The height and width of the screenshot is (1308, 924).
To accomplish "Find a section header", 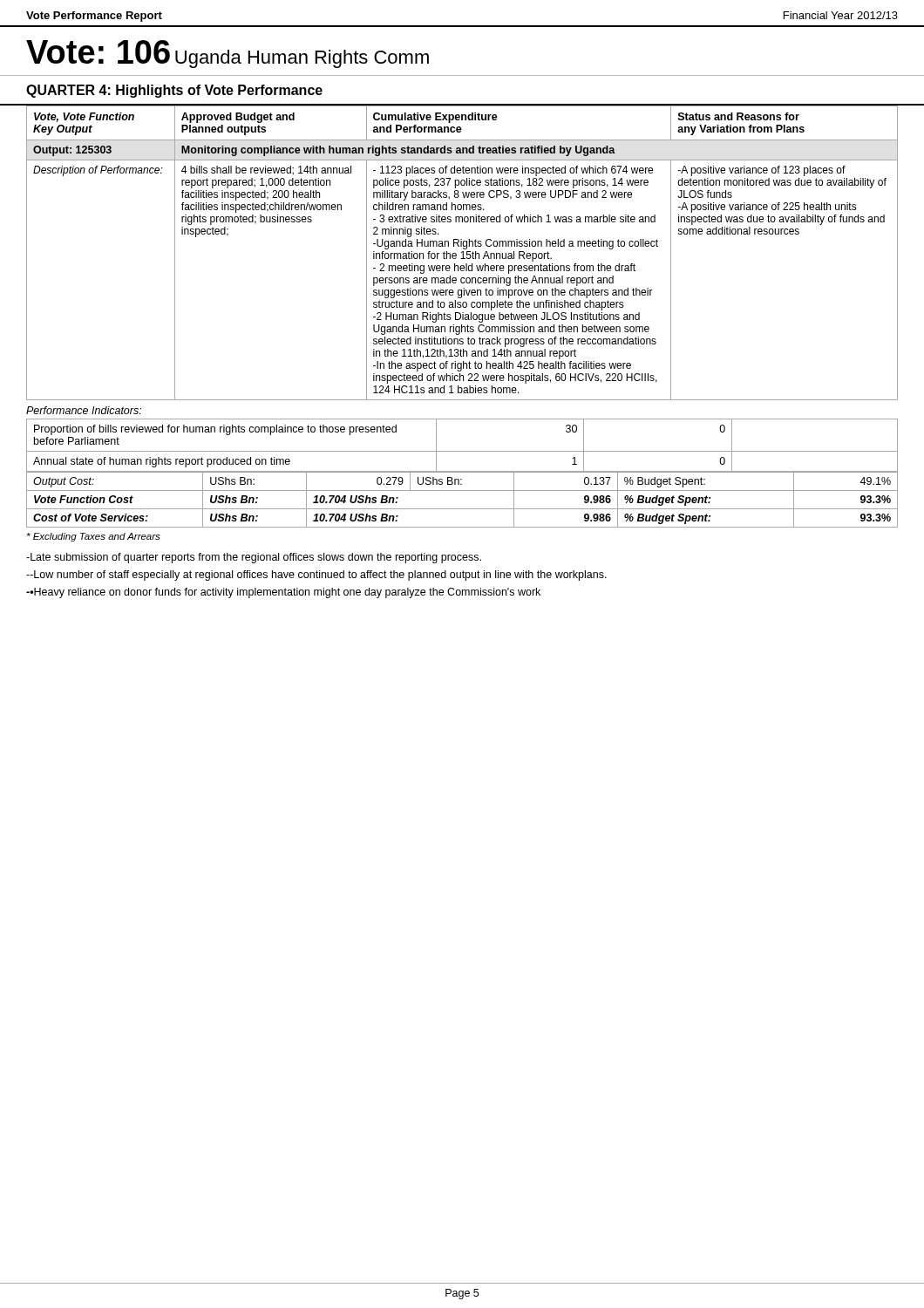I will coord(174,90).
